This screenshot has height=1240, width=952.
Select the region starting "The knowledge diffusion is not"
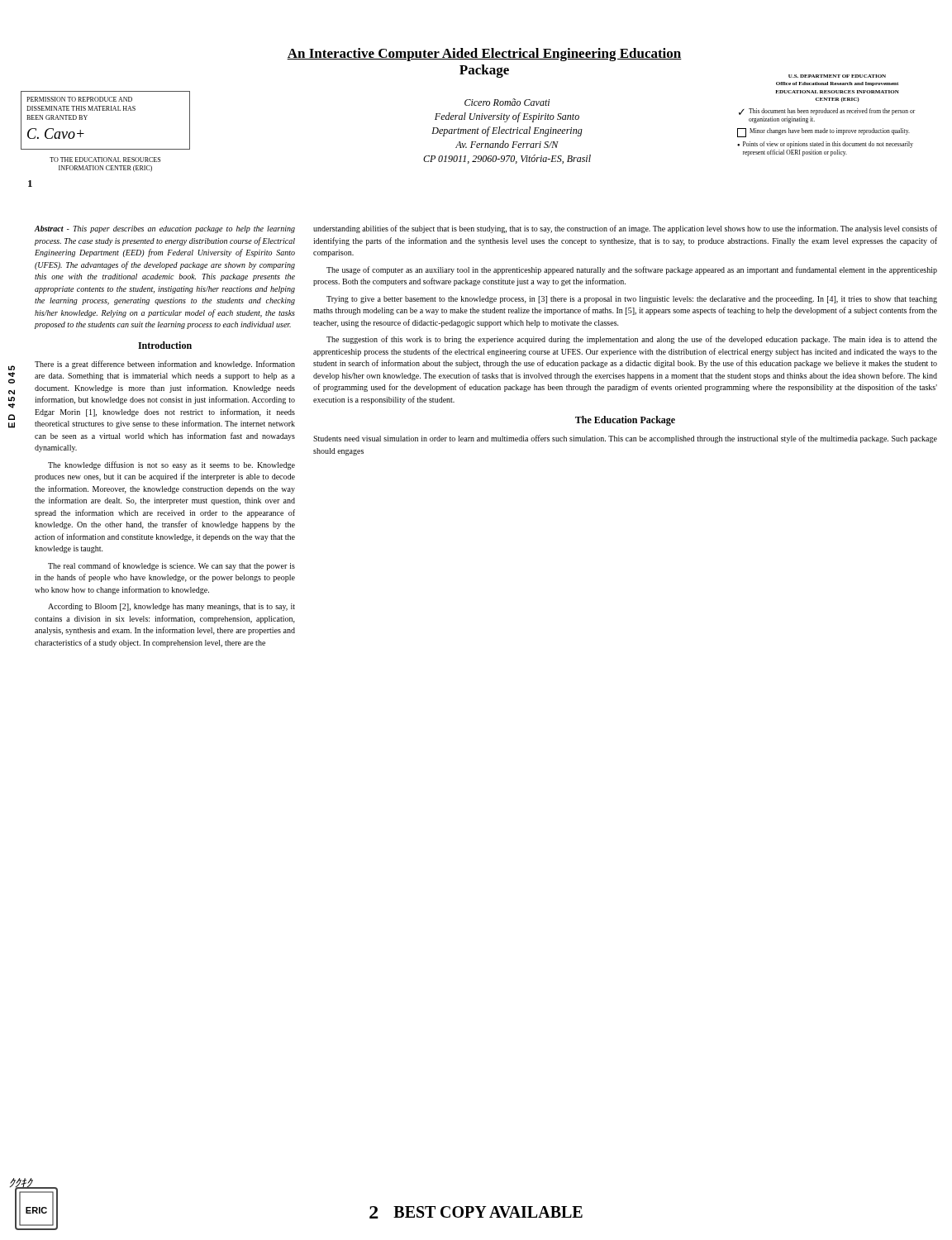pyautogui.click(x=165, y=507)
